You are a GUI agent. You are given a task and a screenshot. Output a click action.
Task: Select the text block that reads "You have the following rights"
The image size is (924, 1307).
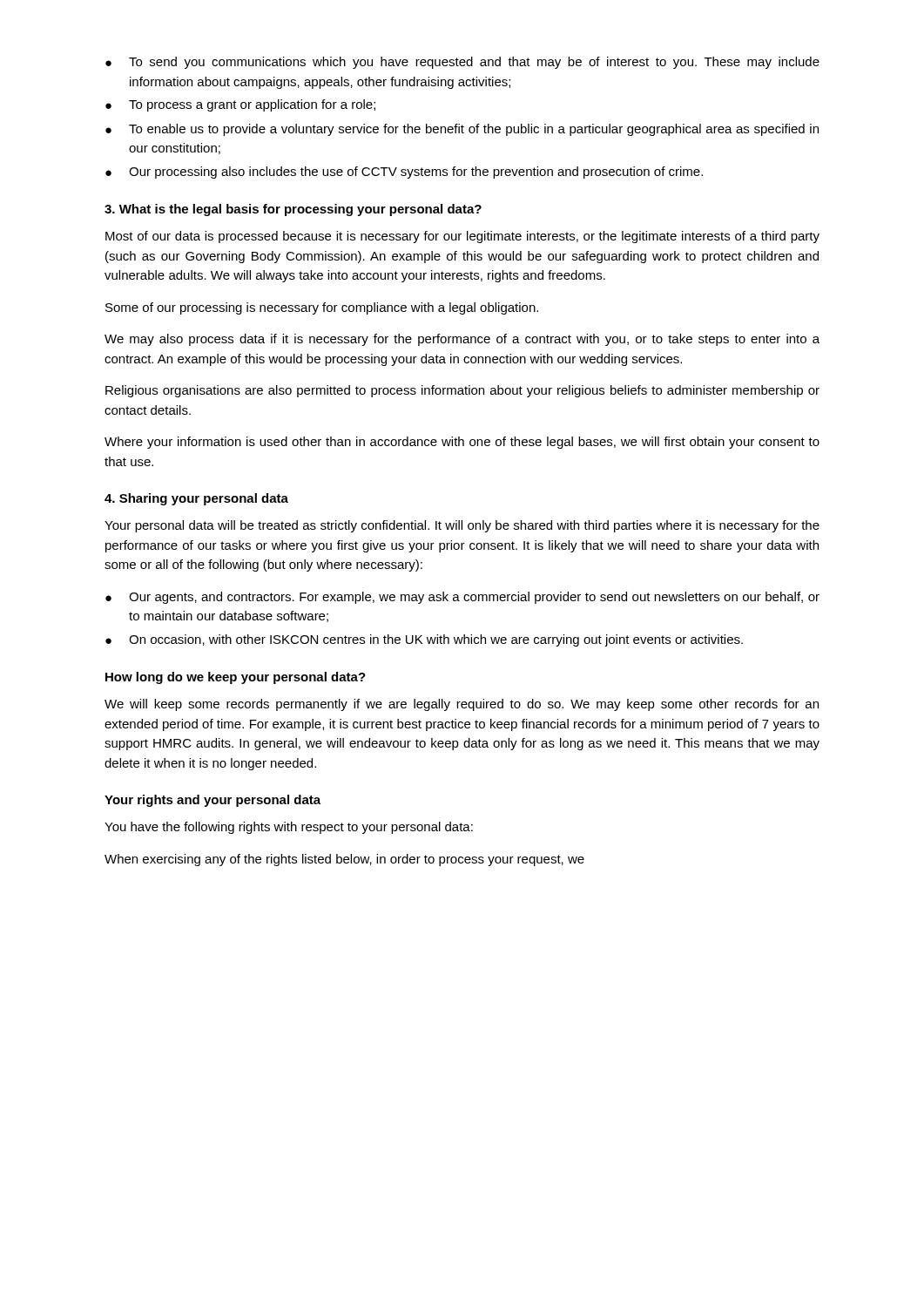[x=289, y=826]
